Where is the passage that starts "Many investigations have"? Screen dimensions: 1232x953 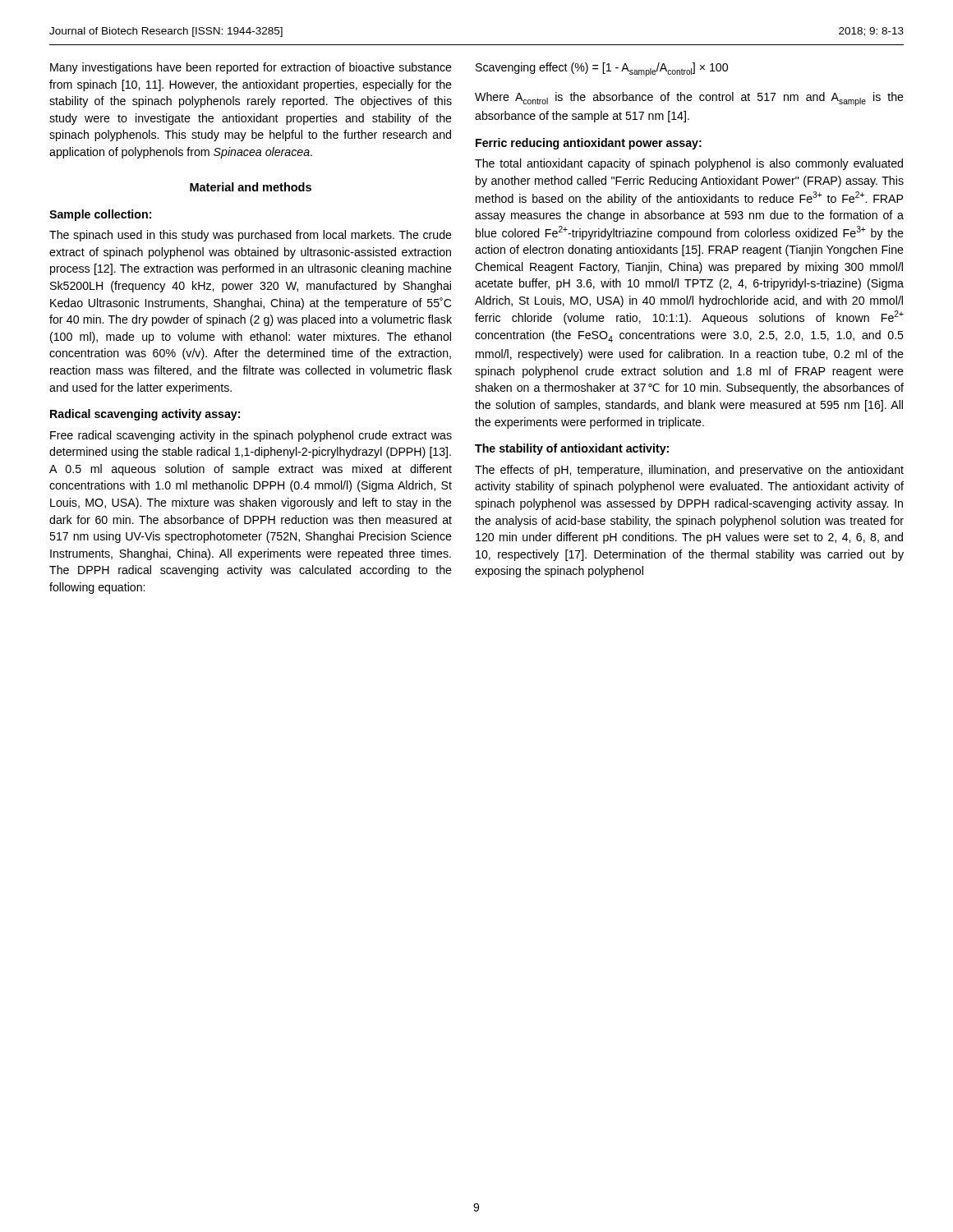click(x=251, y=110)
